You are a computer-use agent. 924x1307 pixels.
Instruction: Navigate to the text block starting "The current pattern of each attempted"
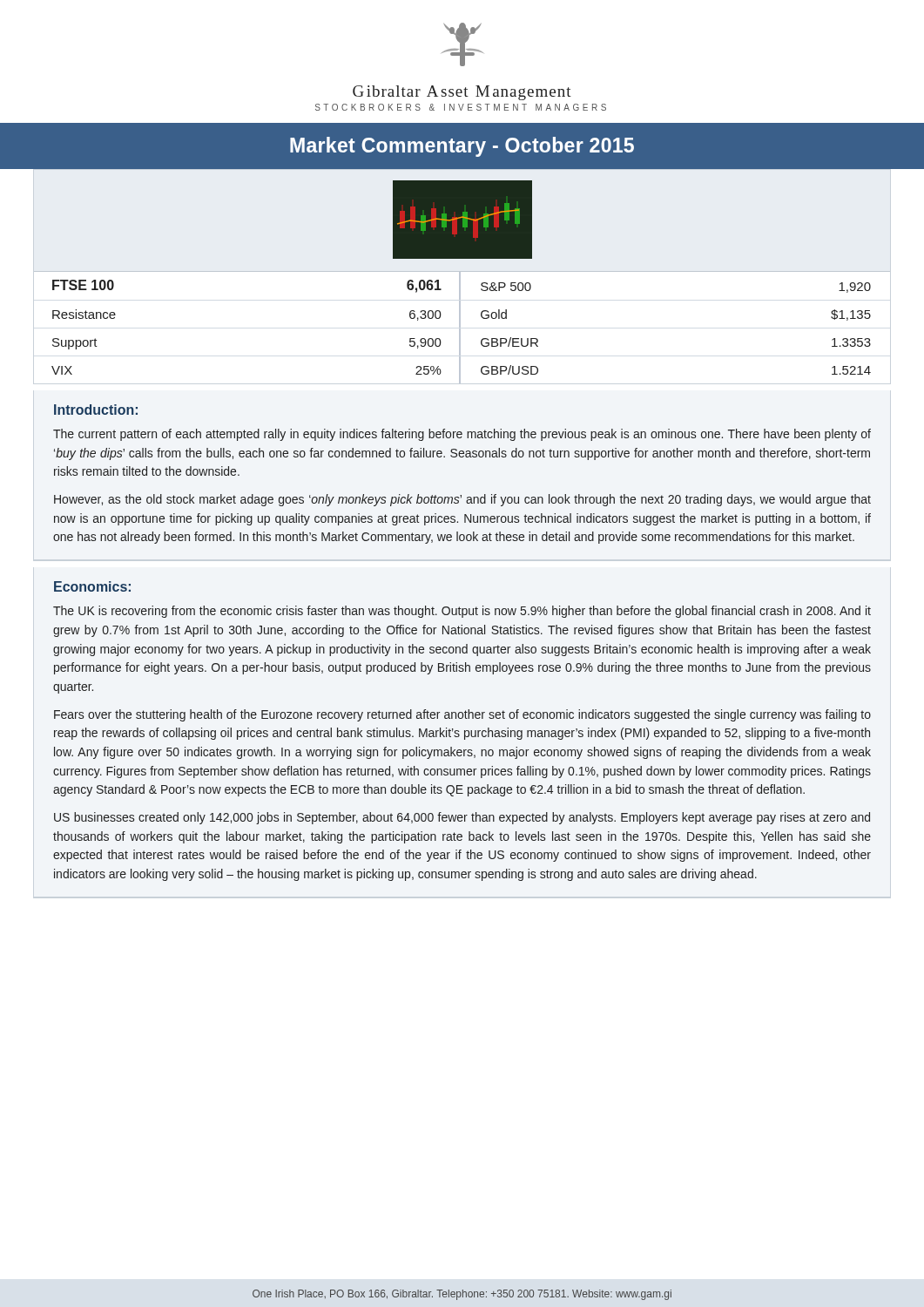(462, 453)
